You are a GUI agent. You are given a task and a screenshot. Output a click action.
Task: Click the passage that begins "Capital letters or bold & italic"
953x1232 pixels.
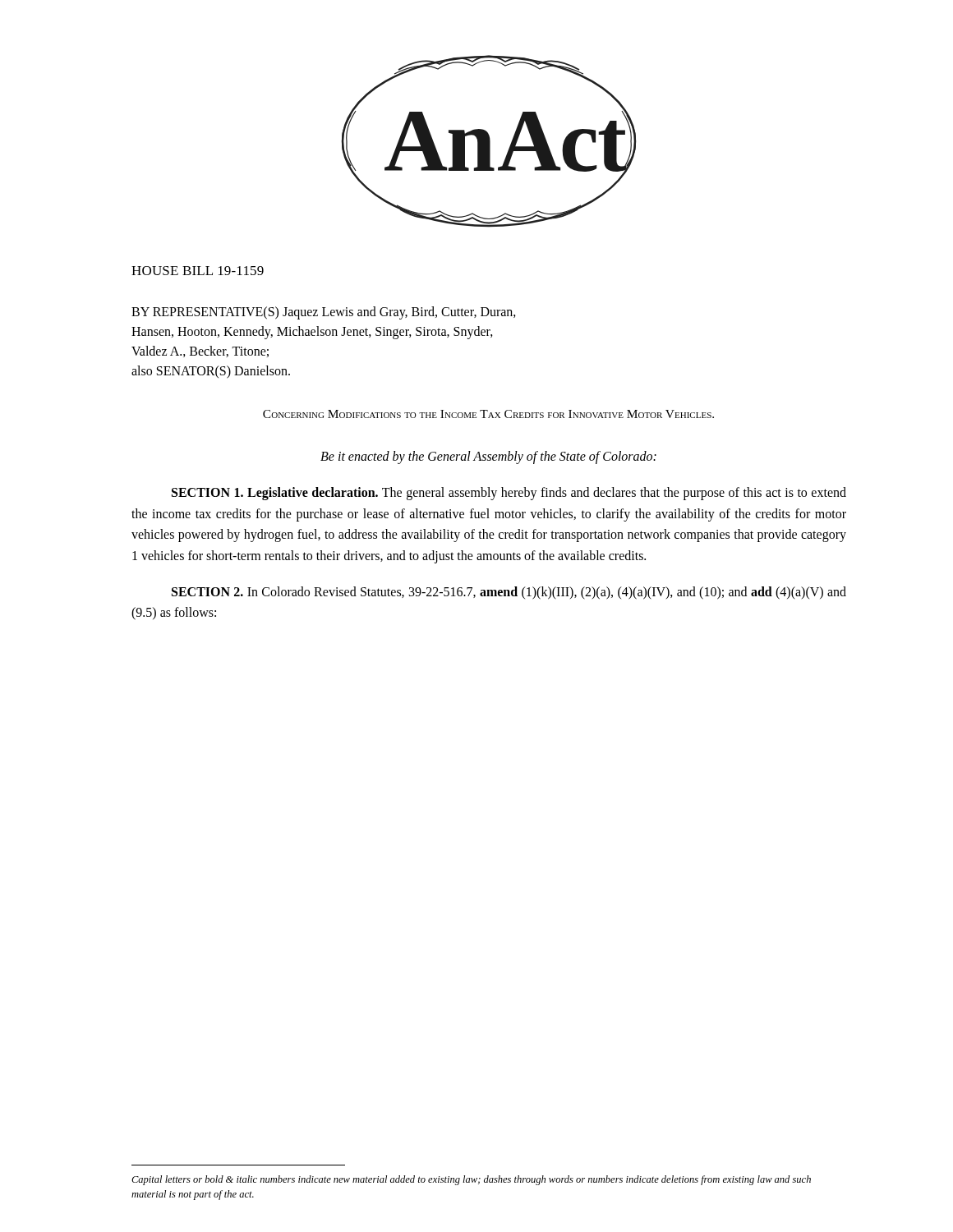click(x=471, y=1187)
